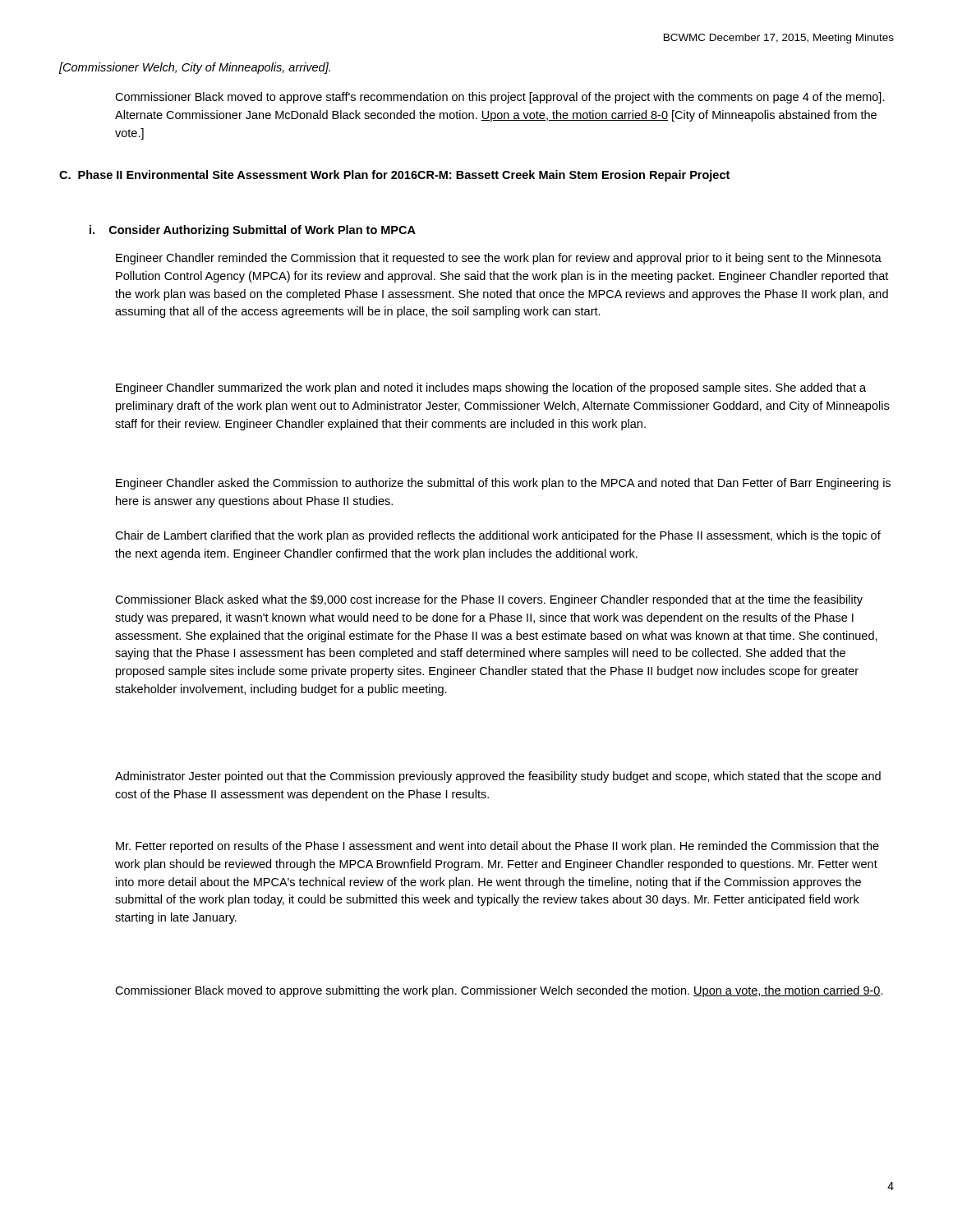Find the block on this page that starts "Engineer Chandler summarized"
Image resolution: width=953 pixels, height=1232 pixels.
(502, 406)
